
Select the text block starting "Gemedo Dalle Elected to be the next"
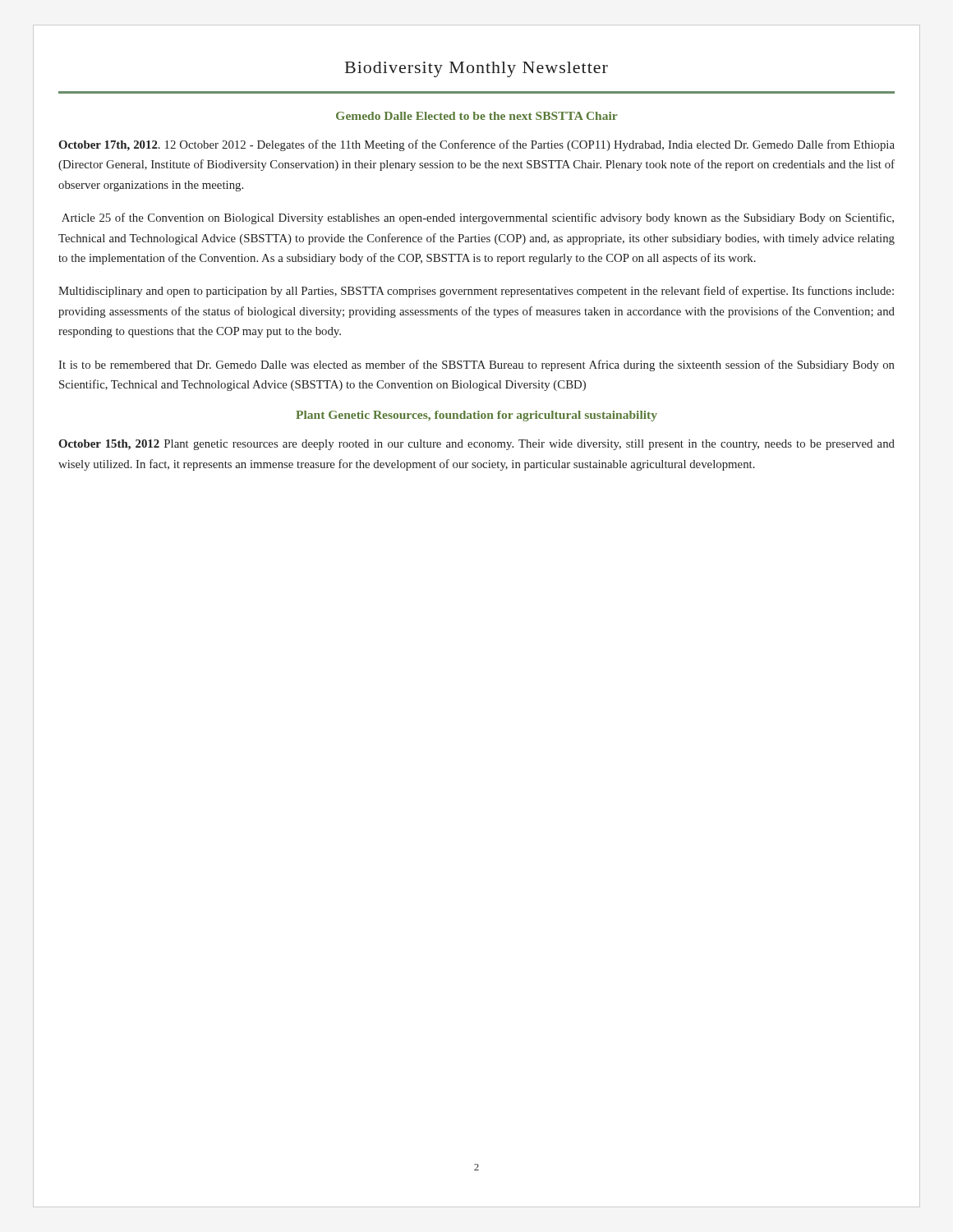point(476,115)
